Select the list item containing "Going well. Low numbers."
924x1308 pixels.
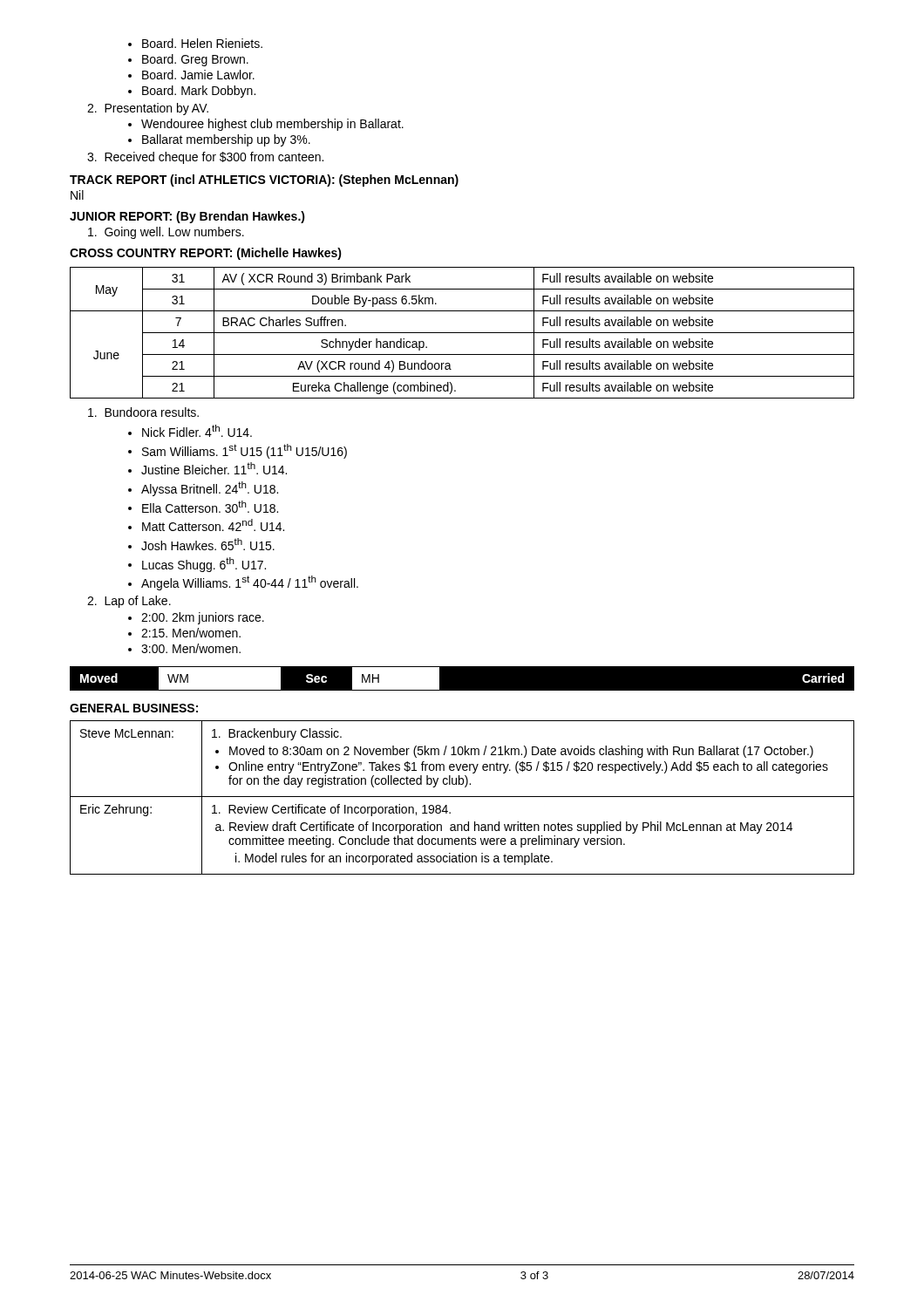coord(166,232)
